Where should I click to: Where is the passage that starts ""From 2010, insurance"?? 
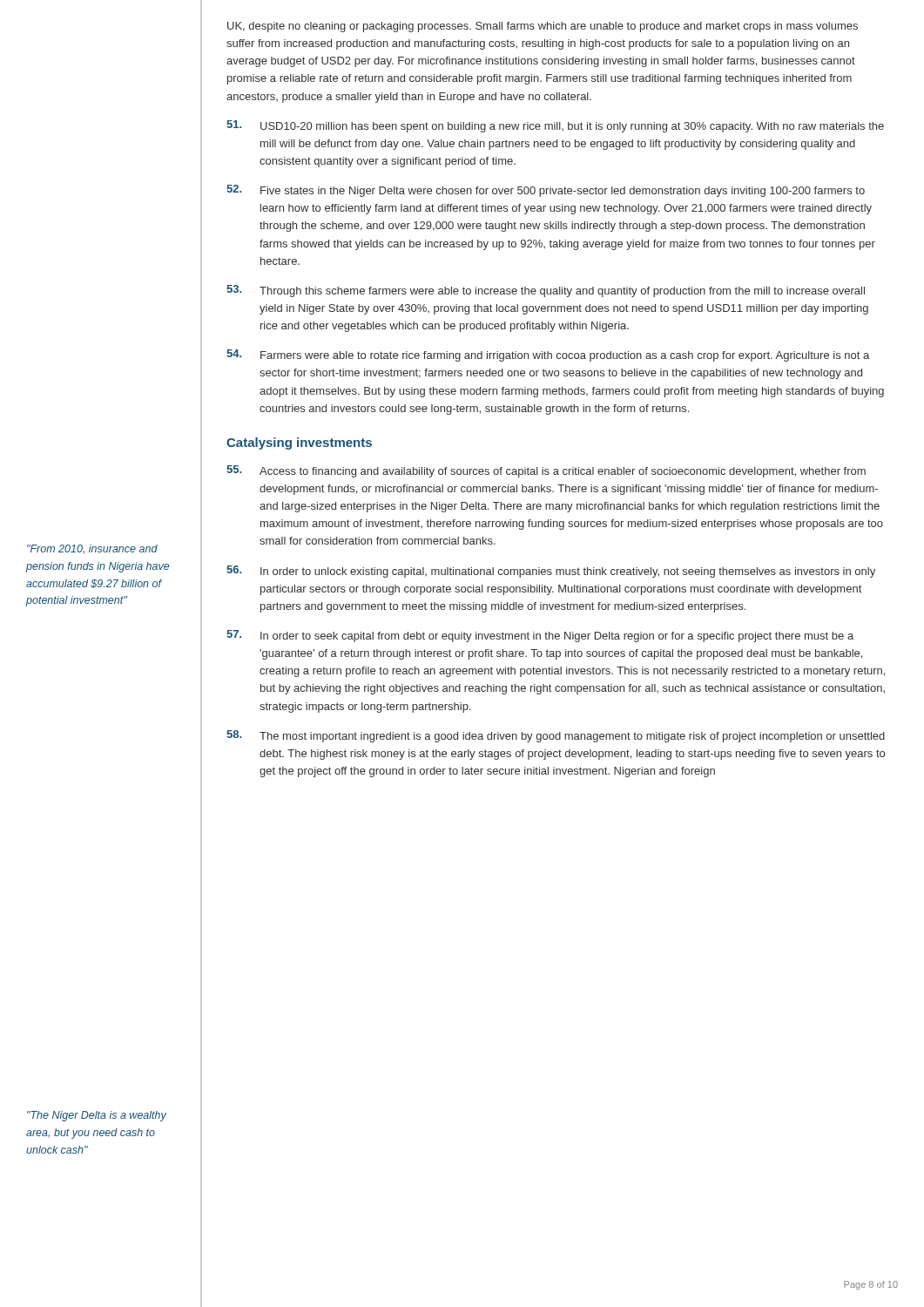tap(98, 575)
